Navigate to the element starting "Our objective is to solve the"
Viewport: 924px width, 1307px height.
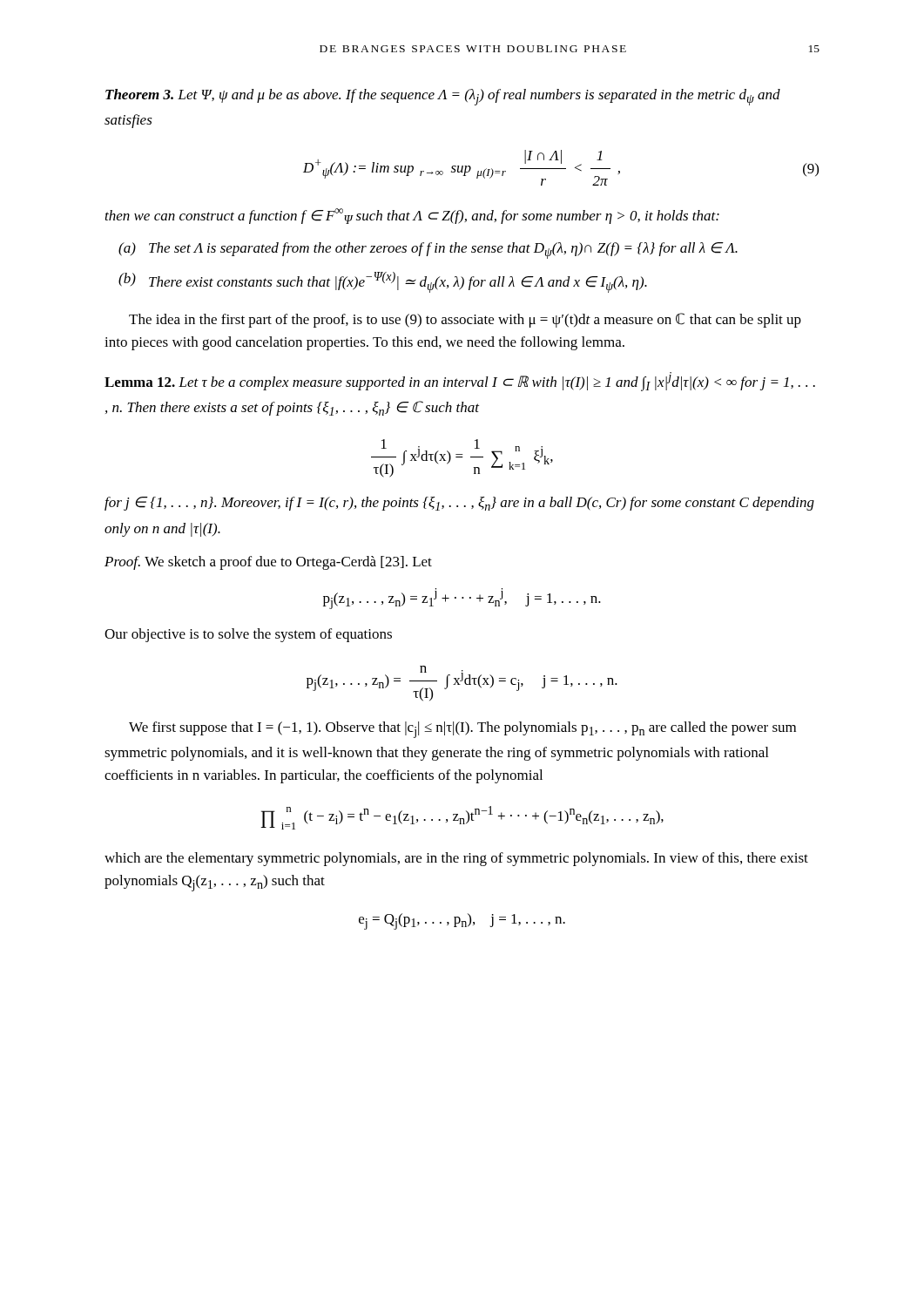[x=248, y=634]
